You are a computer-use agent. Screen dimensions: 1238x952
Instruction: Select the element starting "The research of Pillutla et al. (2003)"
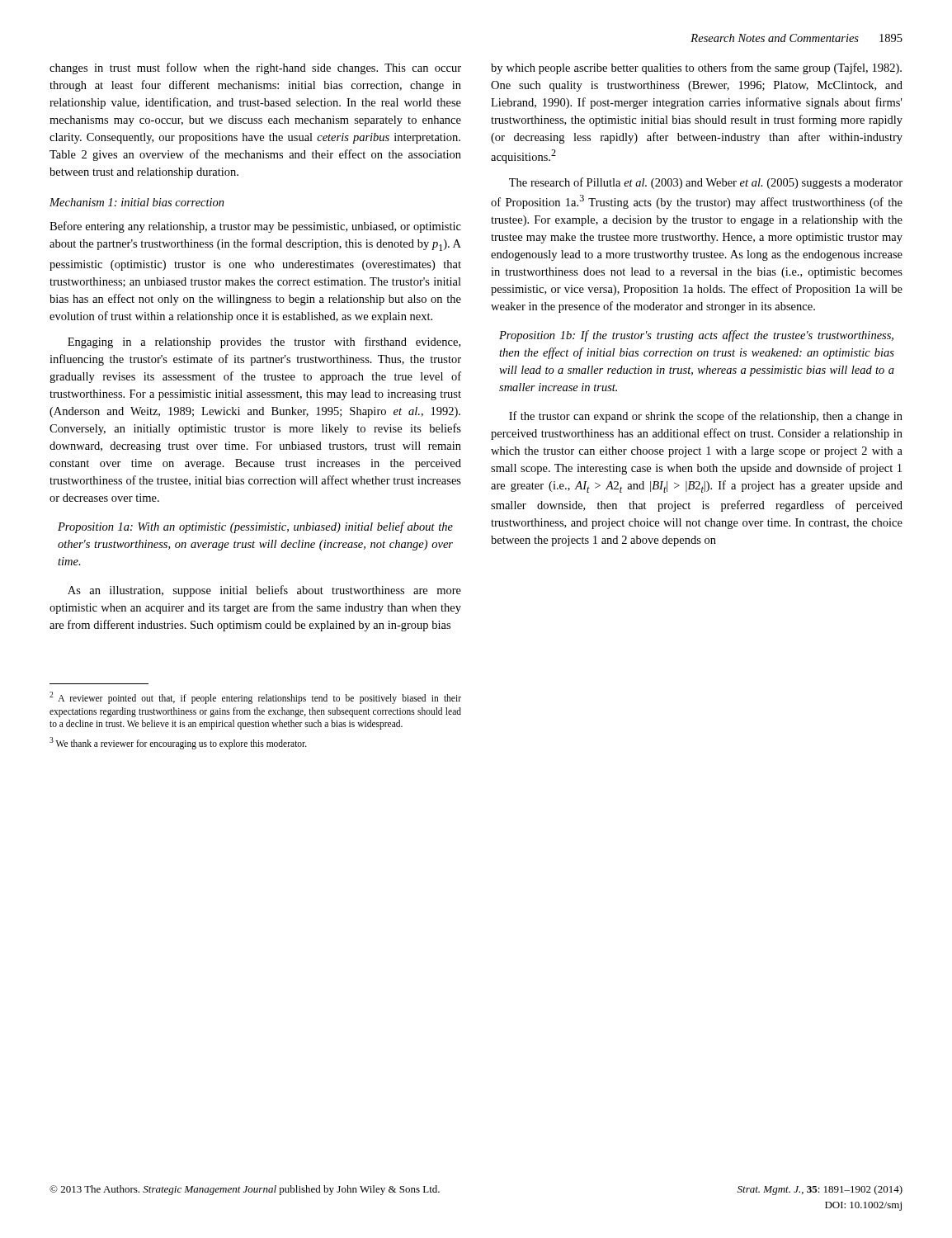[x=697, y=245]
